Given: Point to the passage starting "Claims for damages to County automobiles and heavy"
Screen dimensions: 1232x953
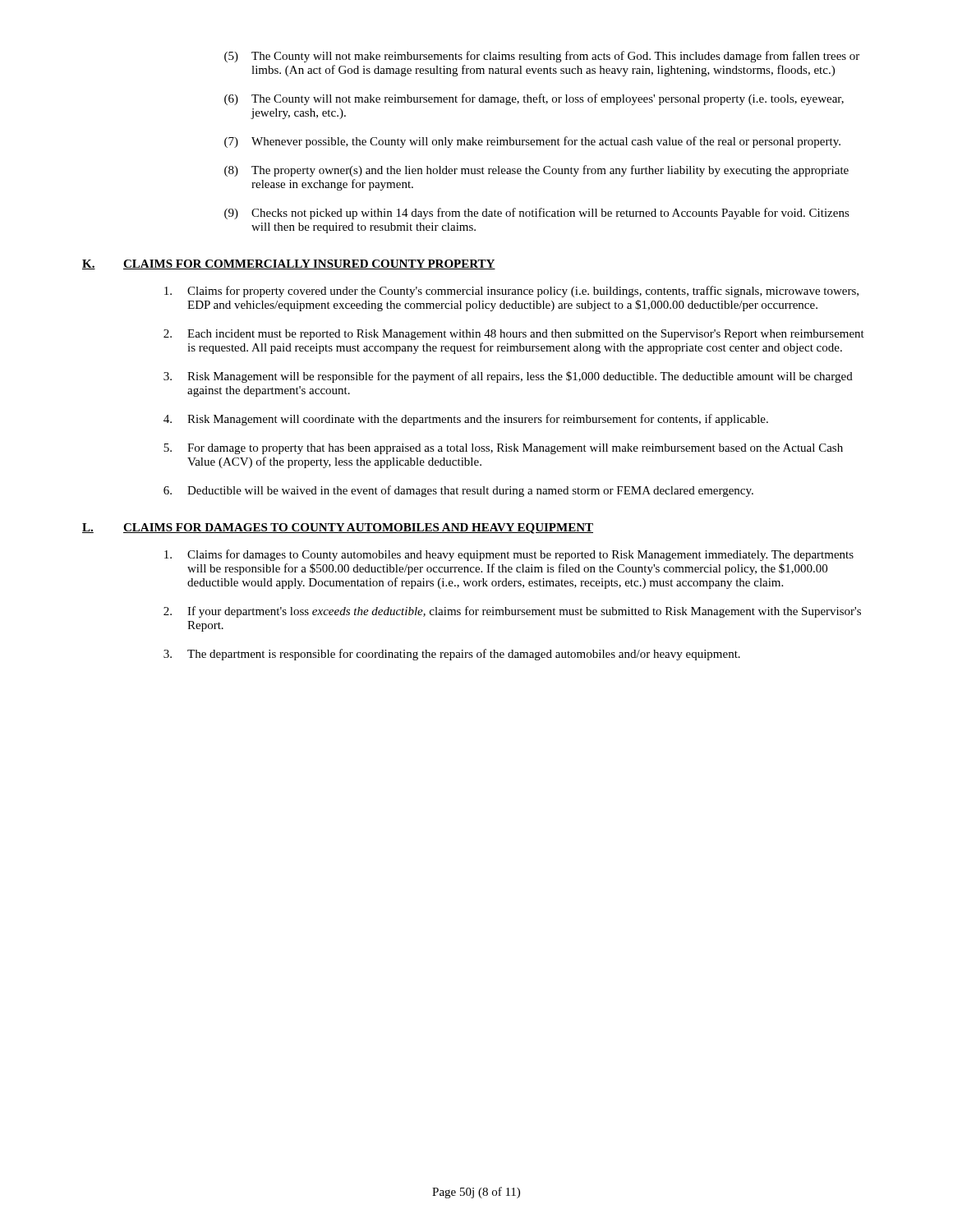Looking at the screenshot, I should tap(497, 569).
